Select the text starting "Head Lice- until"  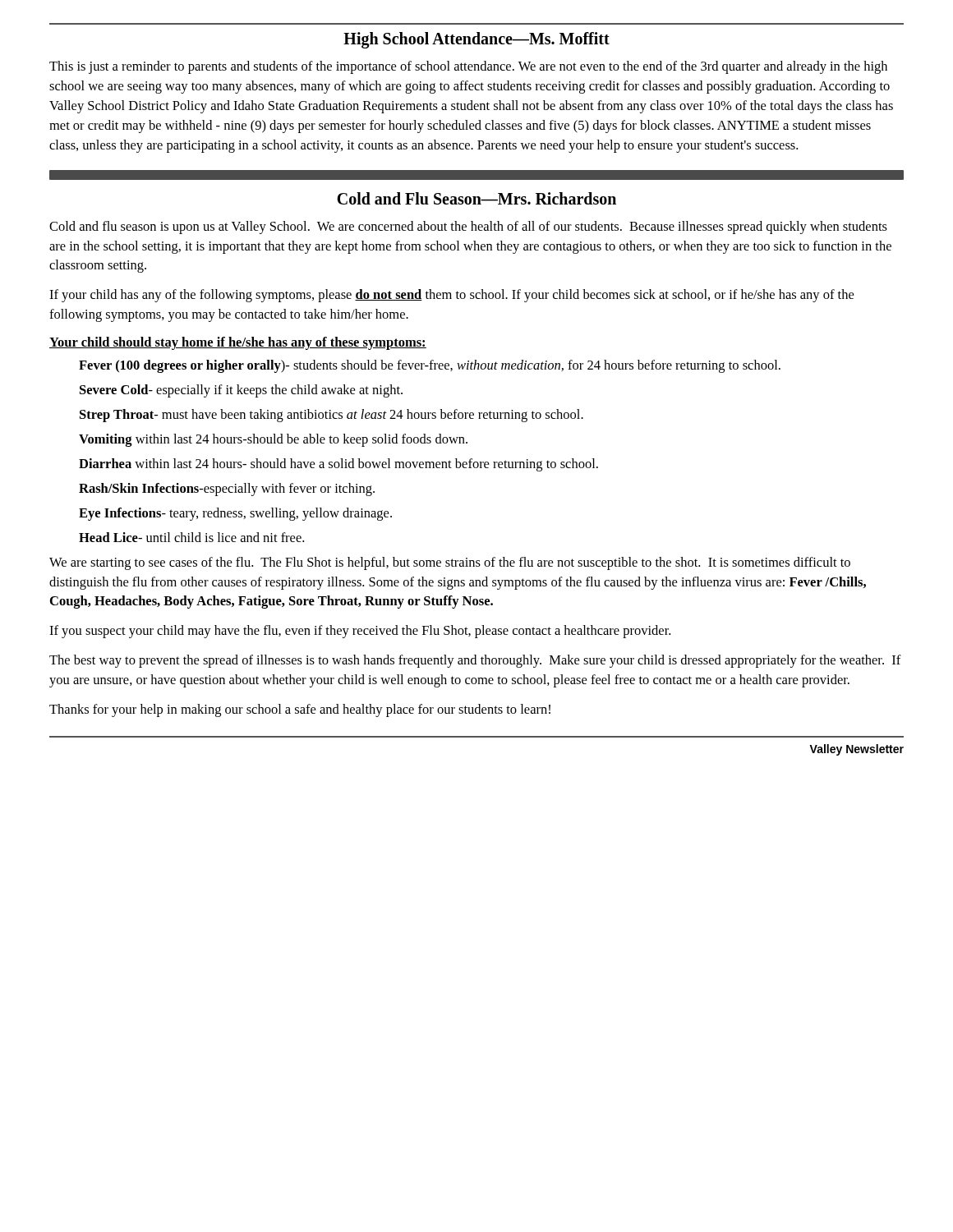pyautogui.click(x=192, y=537)
